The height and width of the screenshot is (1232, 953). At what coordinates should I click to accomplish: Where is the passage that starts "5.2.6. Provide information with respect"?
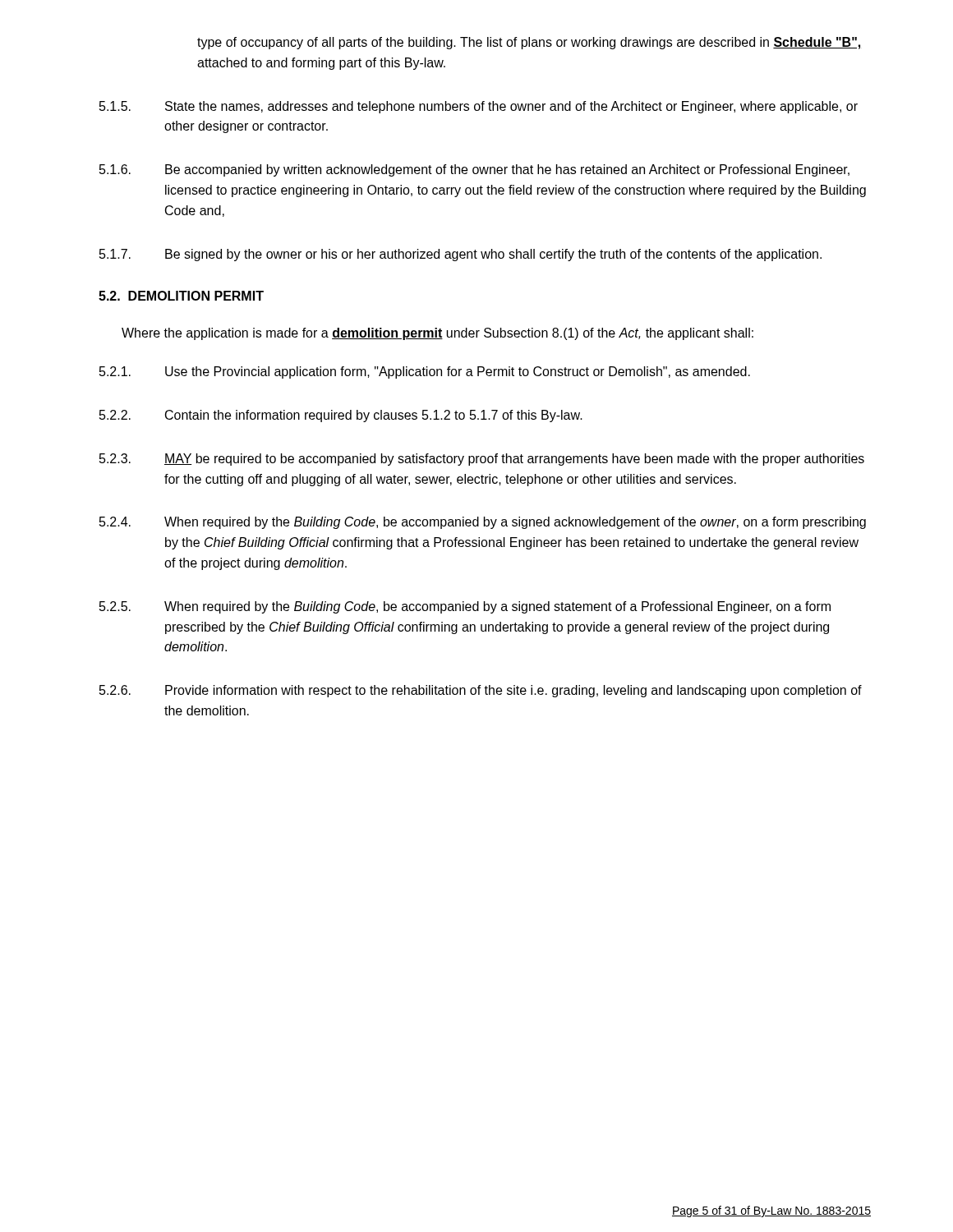(485, 701)
